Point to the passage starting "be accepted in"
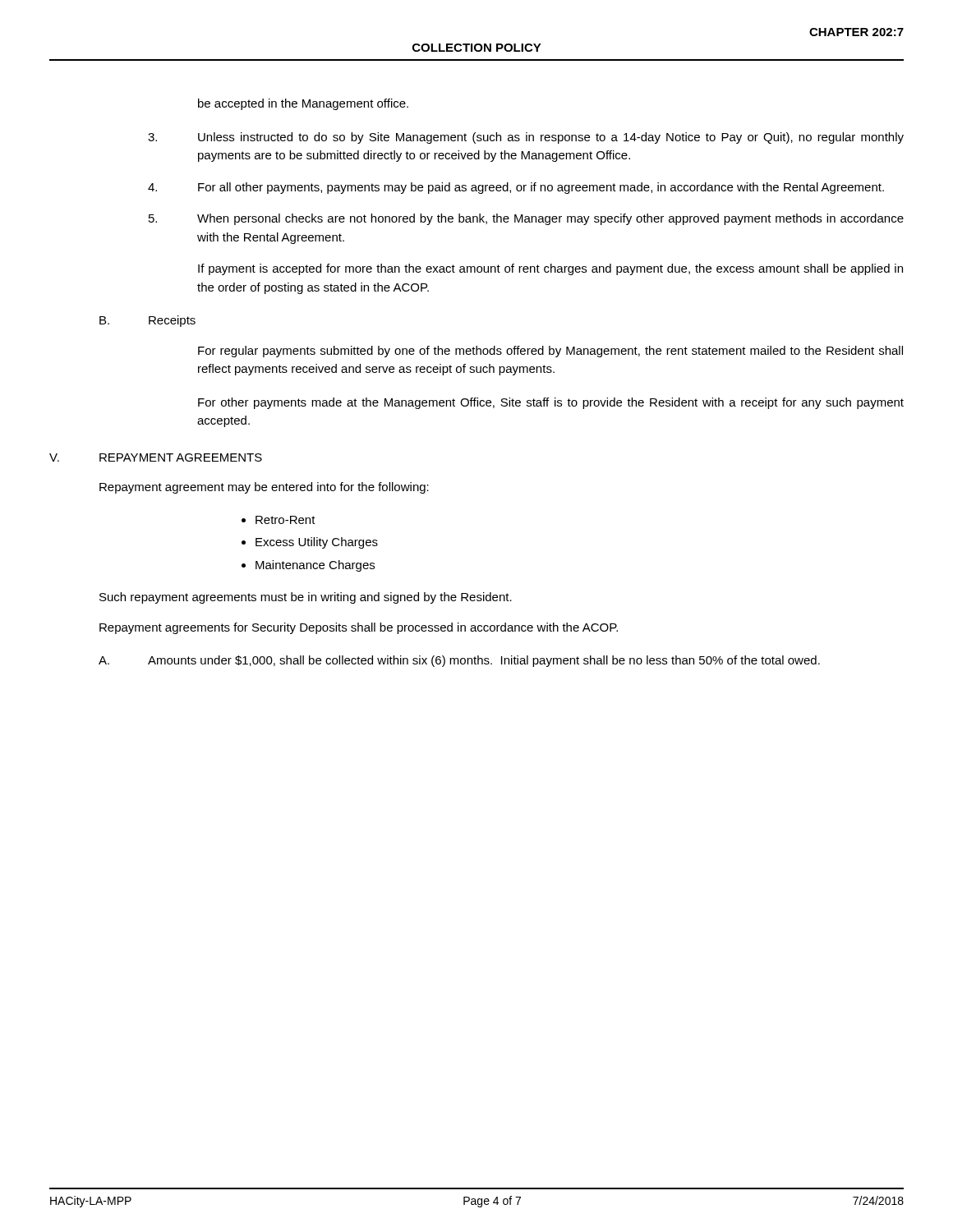The width and height of the screenshot is (953, 1232). [303, 103]
